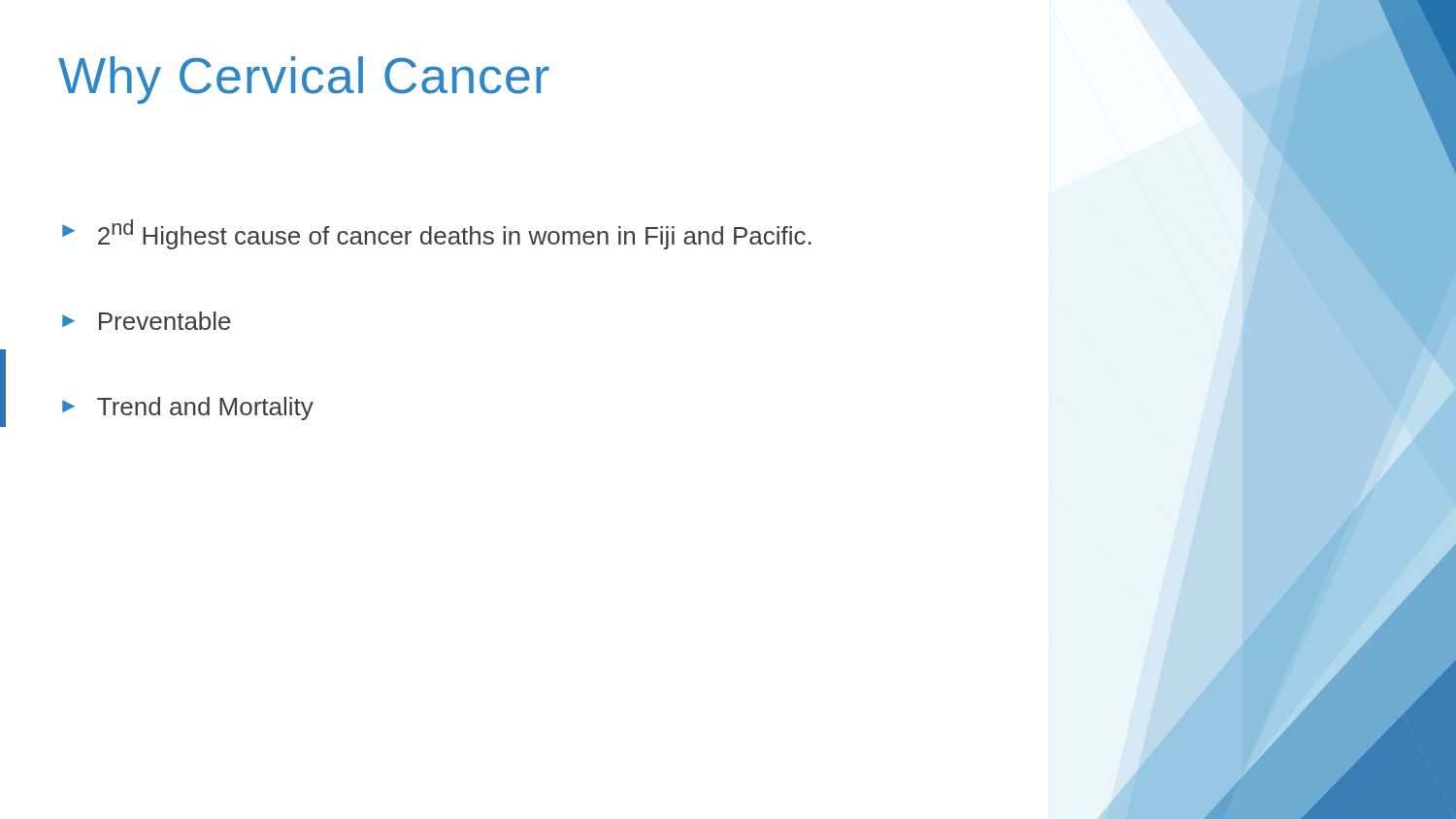Image resolution: width=1456 pixels, height=819 pixels.
Task: Locate the text "► Trend and Mortality"
Action: click(186, 407)
